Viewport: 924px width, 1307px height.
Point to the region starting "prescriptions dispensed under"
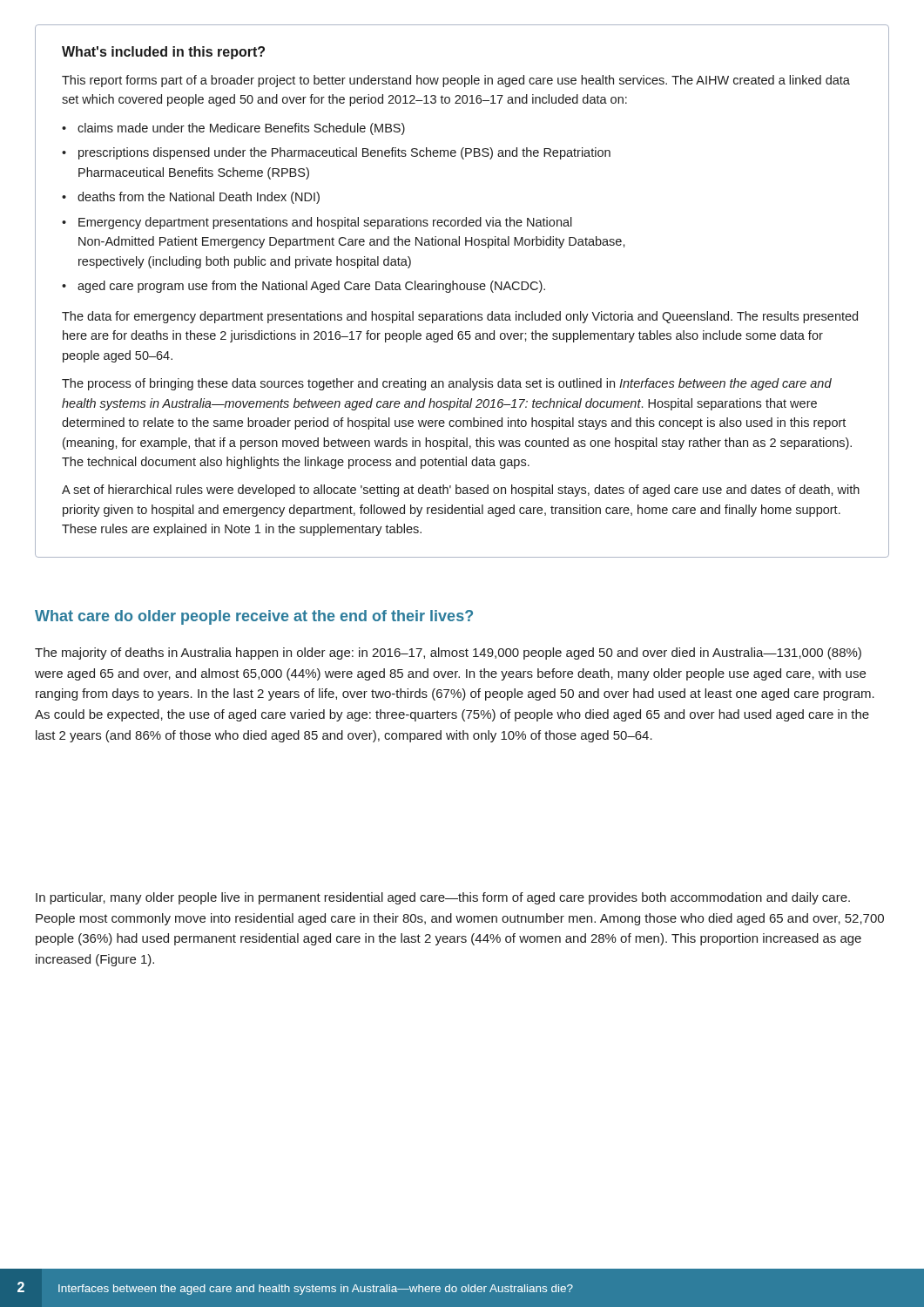[344, 163]
